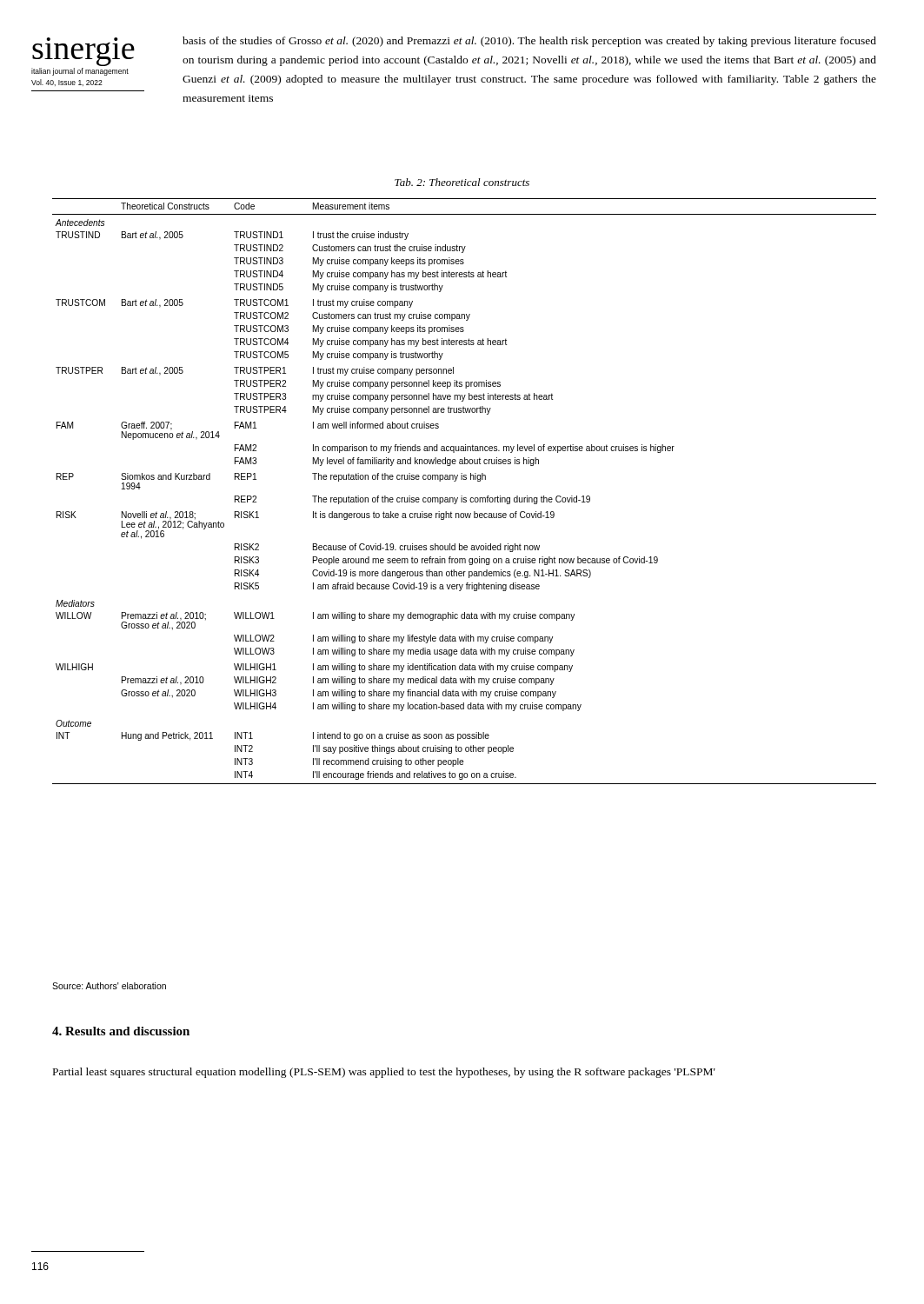The width and height of the screenshot is (924, 1304).
Task: Click on the element starting "Tab. 2: Theoretical constructs"
Action: pos(462,182)
